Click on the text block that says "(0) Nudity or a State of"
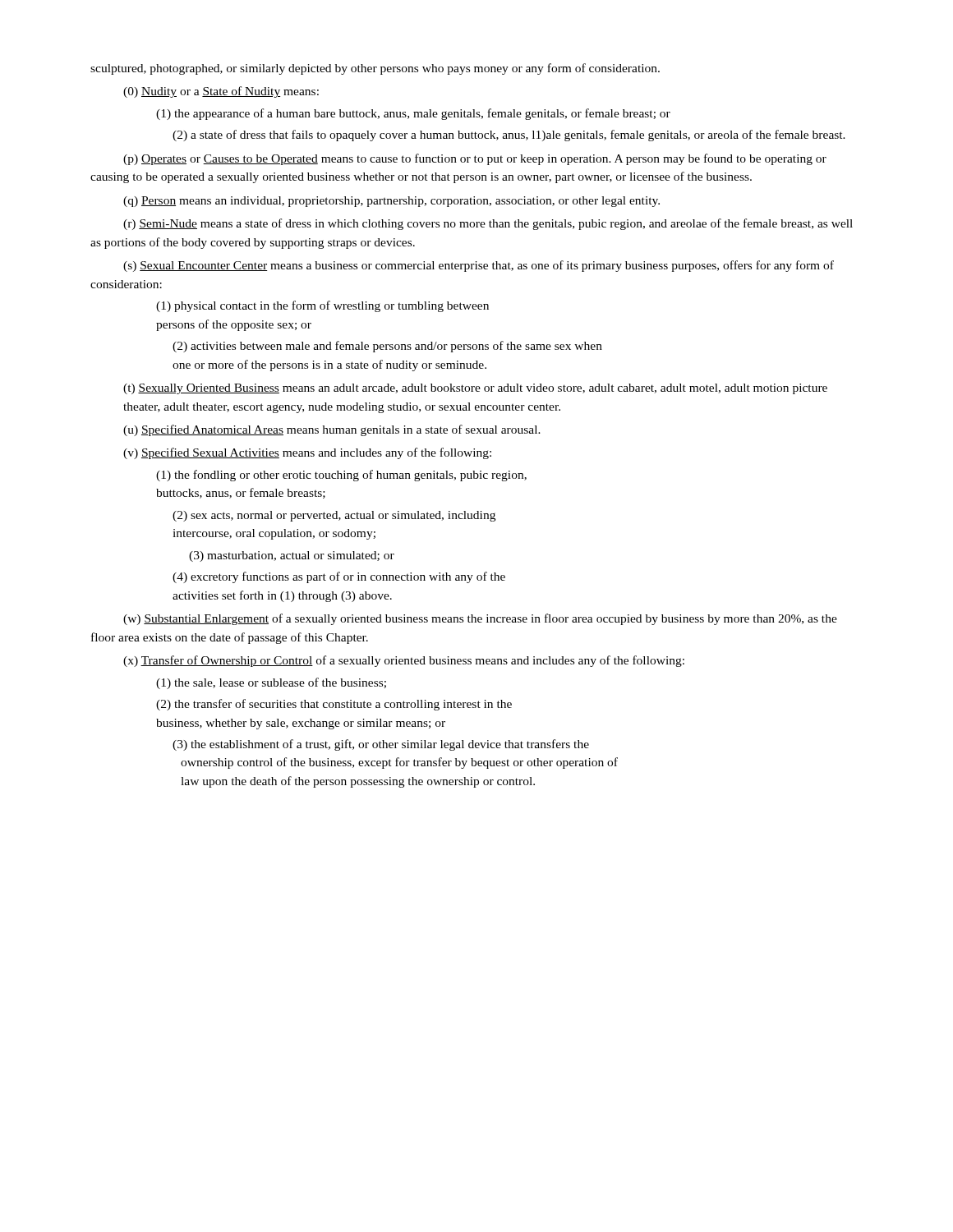Viewport: 953px width, 1232px height. pos(221,91)
